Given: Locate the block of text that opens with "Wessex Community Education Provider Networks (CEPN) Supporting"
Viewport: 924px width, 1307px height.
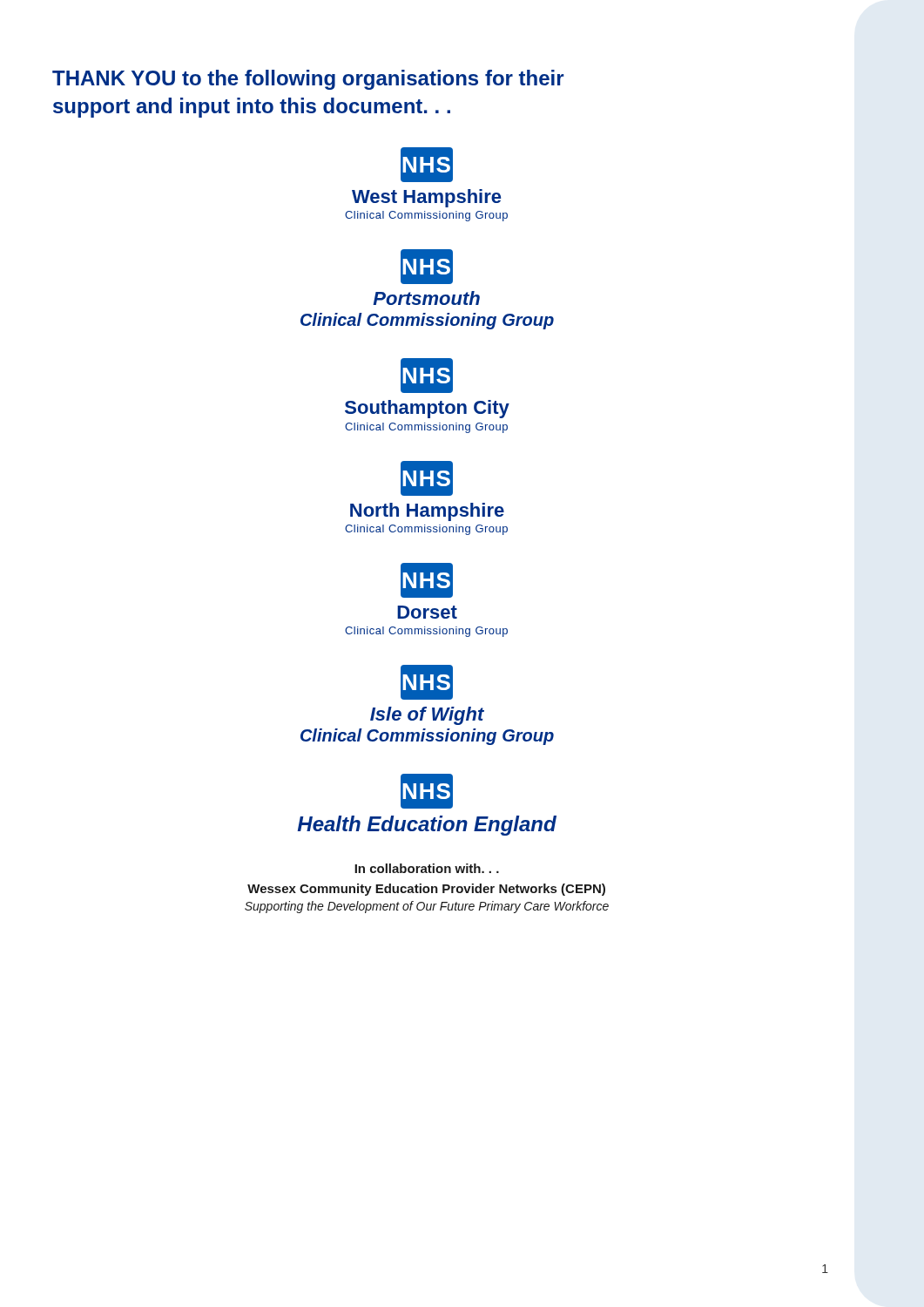Looking at the screenshot, I should tap(427, 897).
